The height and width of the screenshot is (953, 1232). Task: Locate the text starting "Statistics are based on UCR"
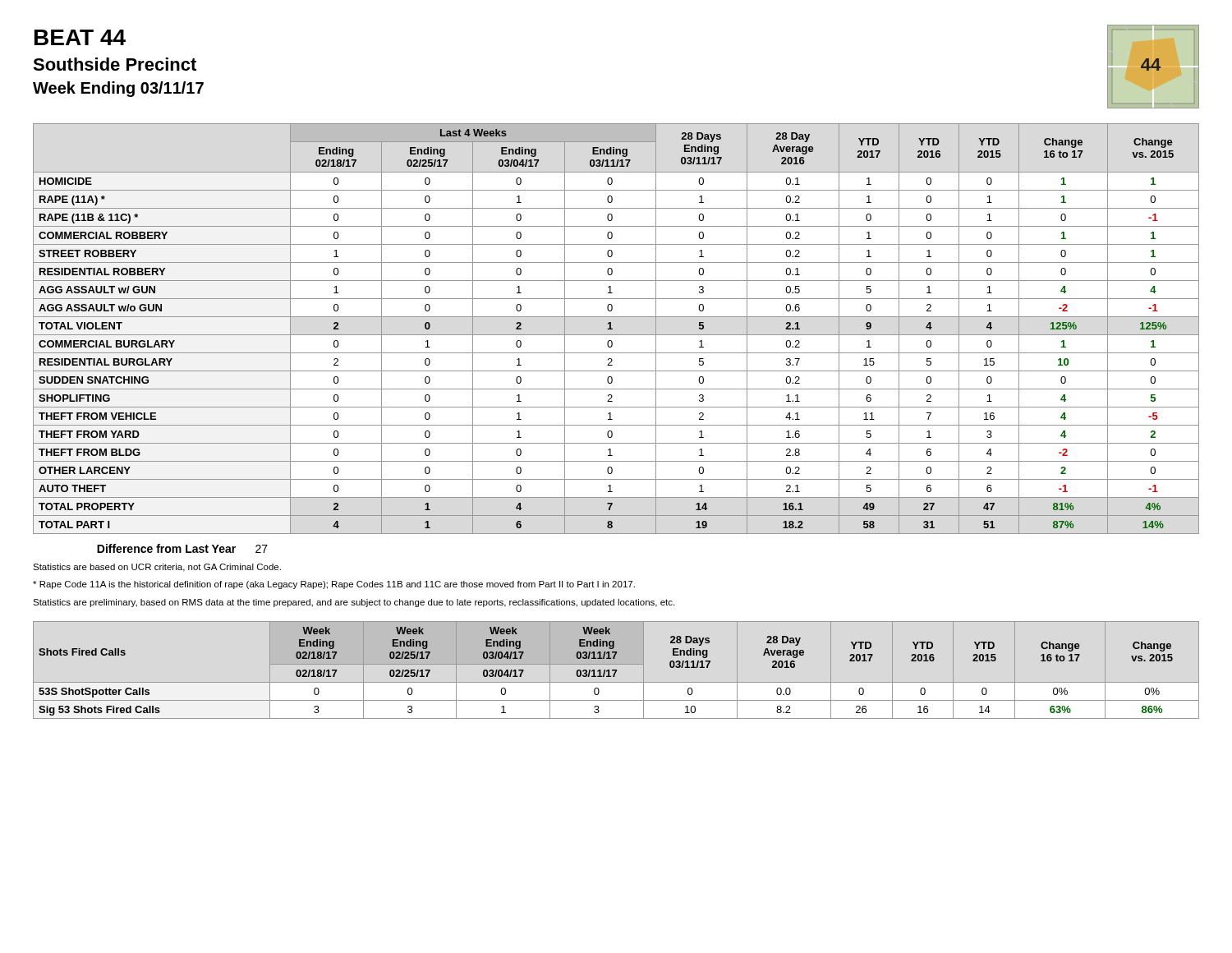[157, 567]
